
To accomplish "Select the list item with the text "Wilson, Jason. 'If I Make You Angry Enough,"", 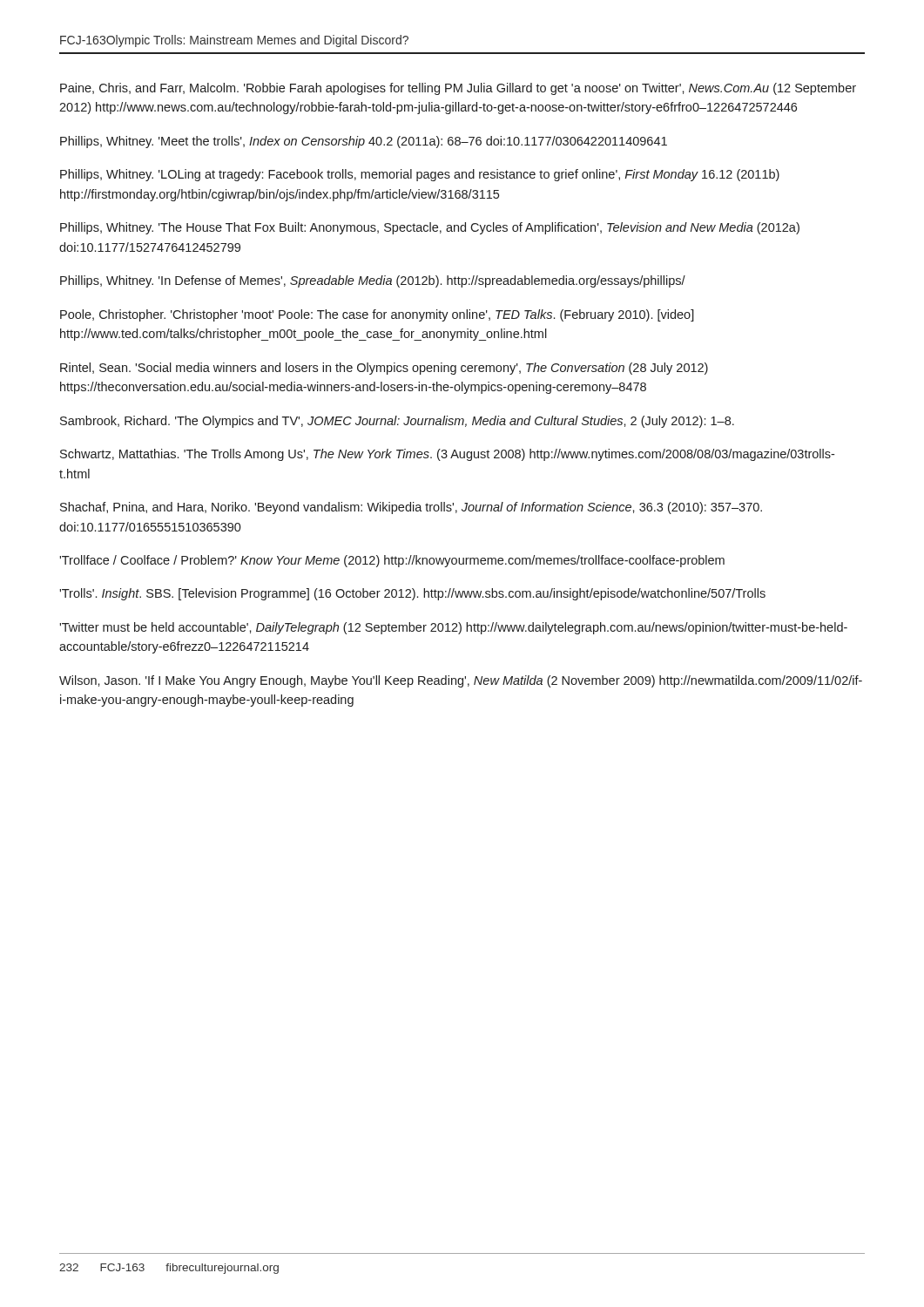I will coord(461,690).
